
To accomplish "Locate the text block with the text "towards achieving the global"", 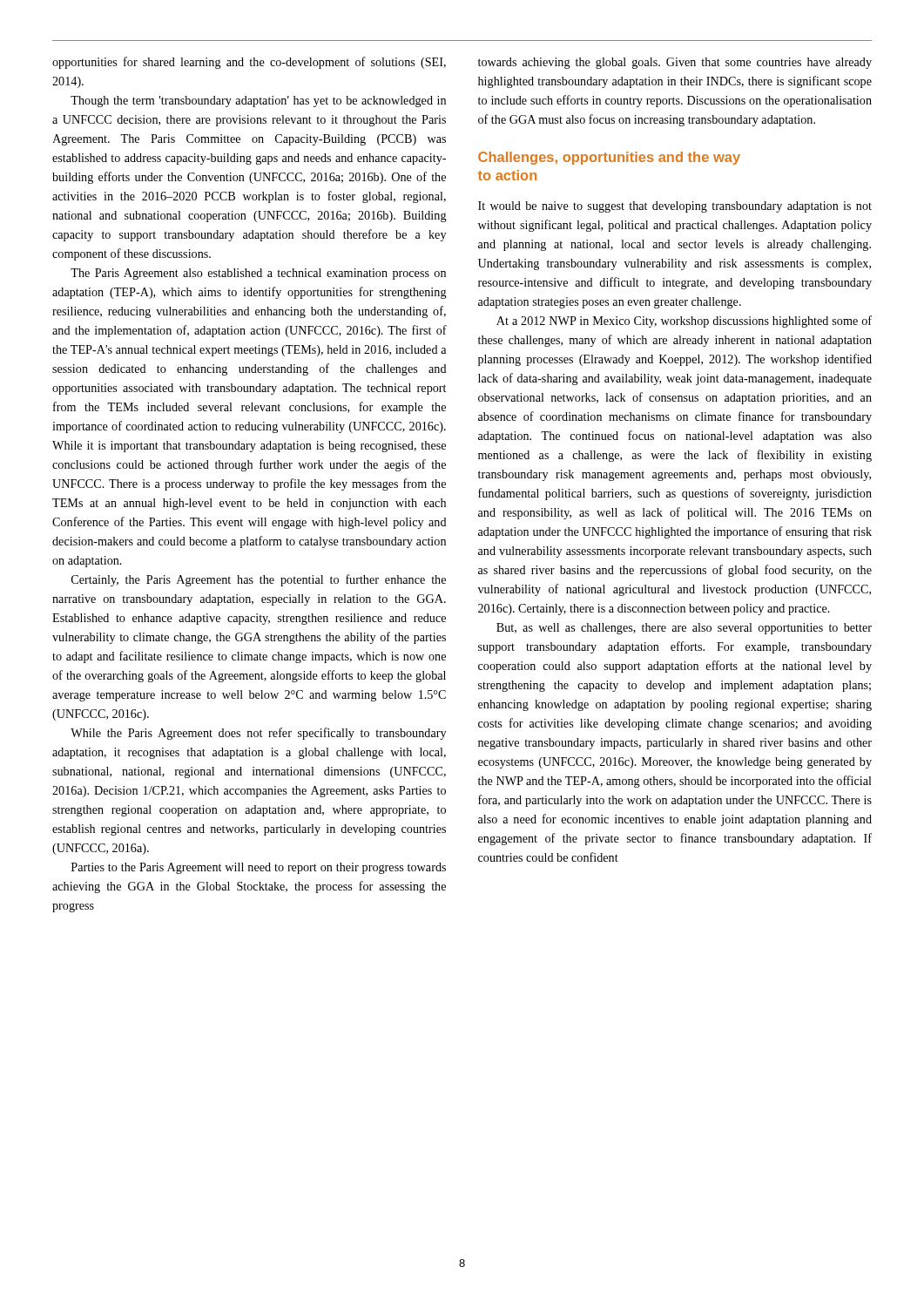I will pyautogui.click(x=675, y=91).
